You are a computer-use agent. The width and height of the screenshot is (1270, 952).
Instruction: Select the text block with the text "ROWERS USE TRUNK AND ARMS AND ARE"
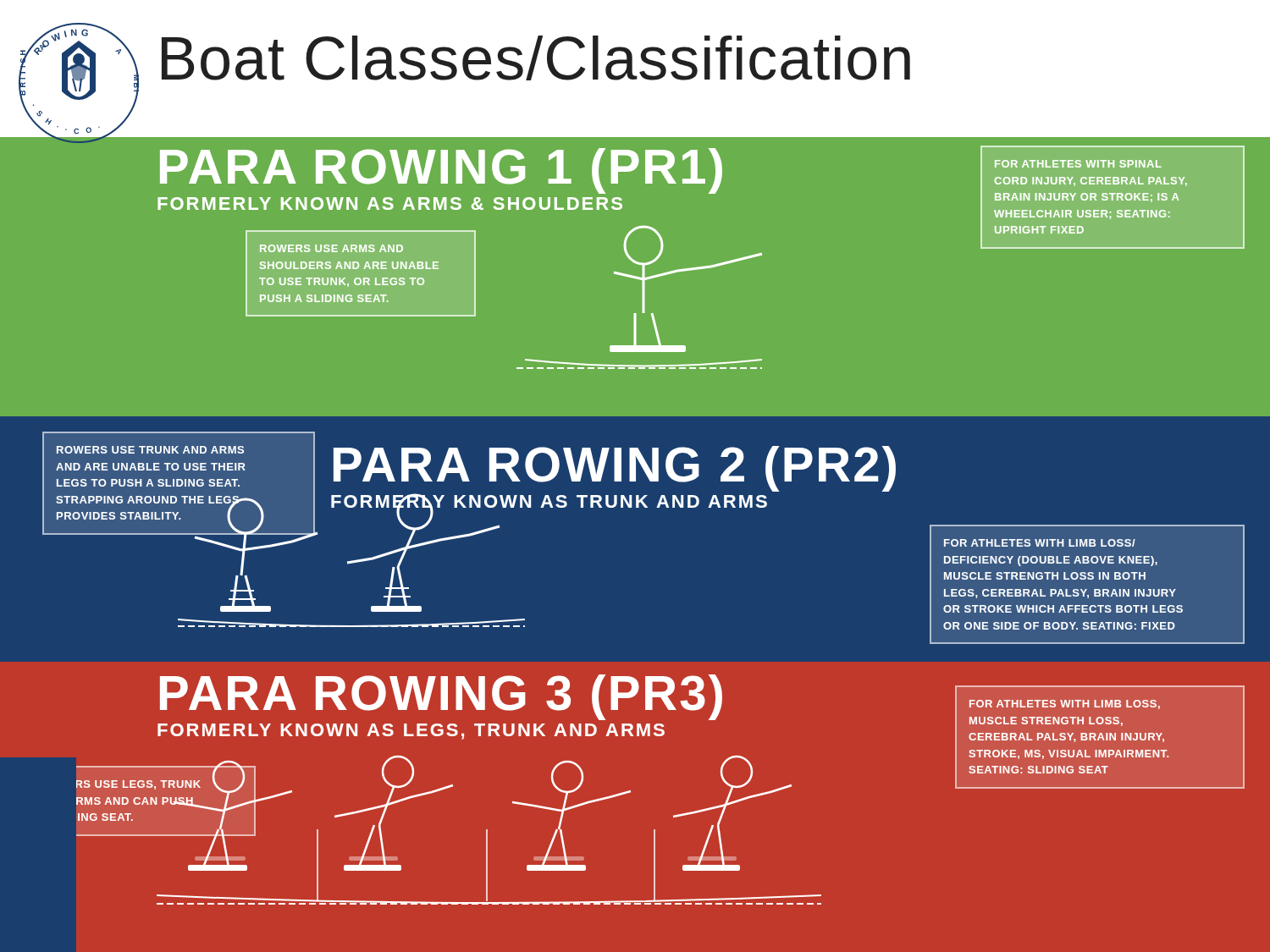coord(151,483)
